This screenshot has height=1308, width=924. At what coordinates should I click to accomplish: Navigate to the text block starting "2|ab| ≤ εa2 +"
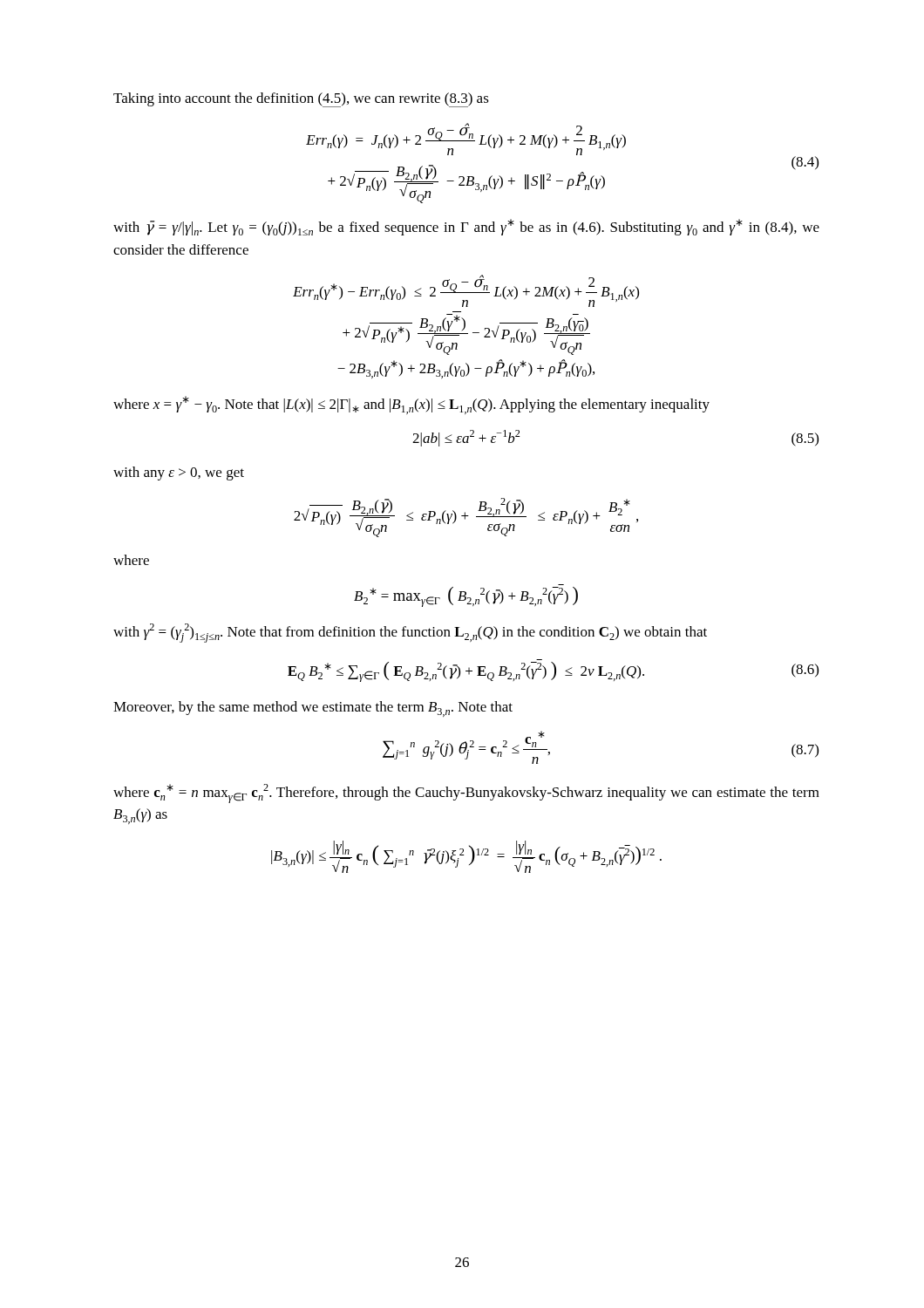[x=463, y=438]
